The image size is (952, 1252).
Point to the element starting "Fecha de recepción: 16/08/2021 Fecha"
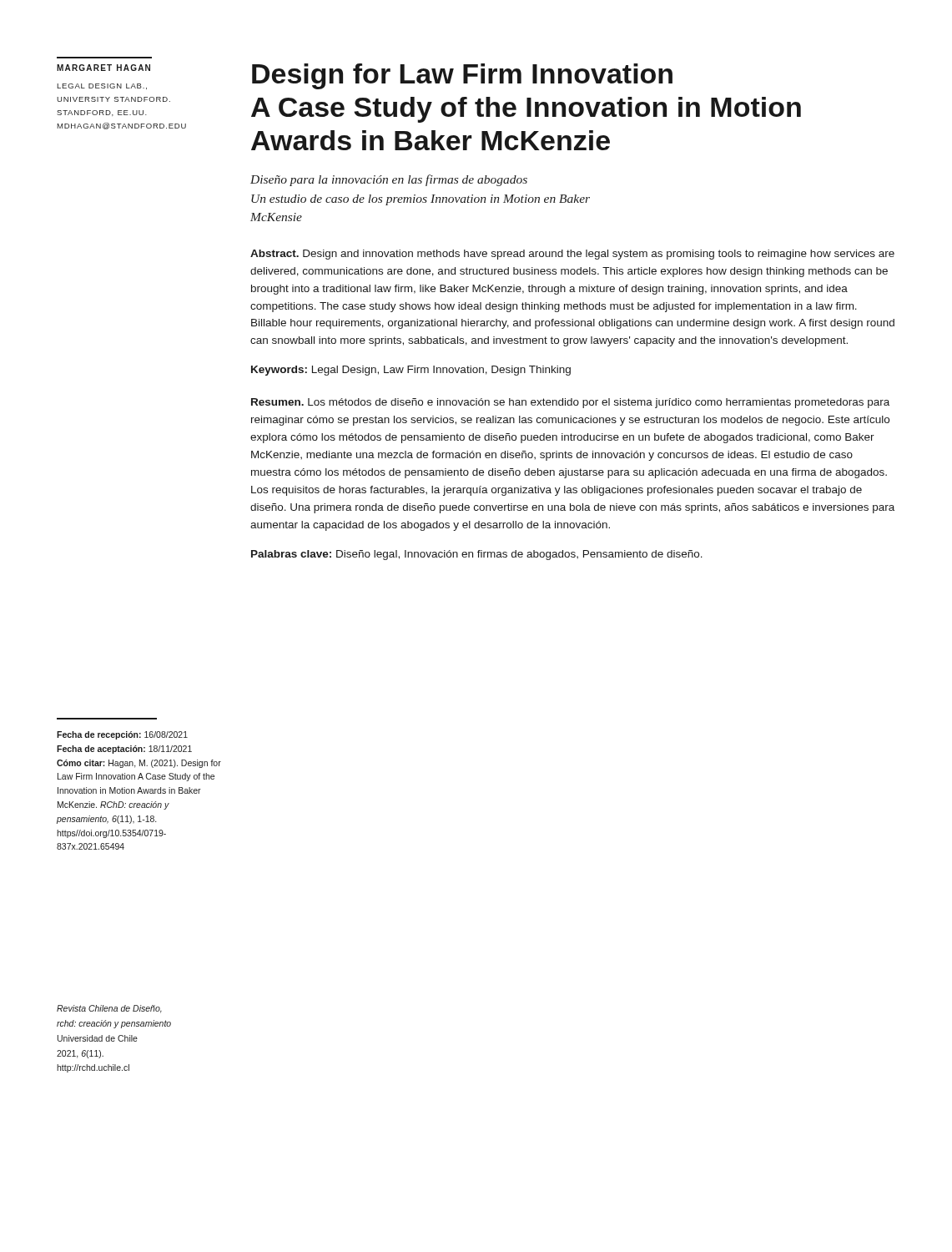point(139,791)
